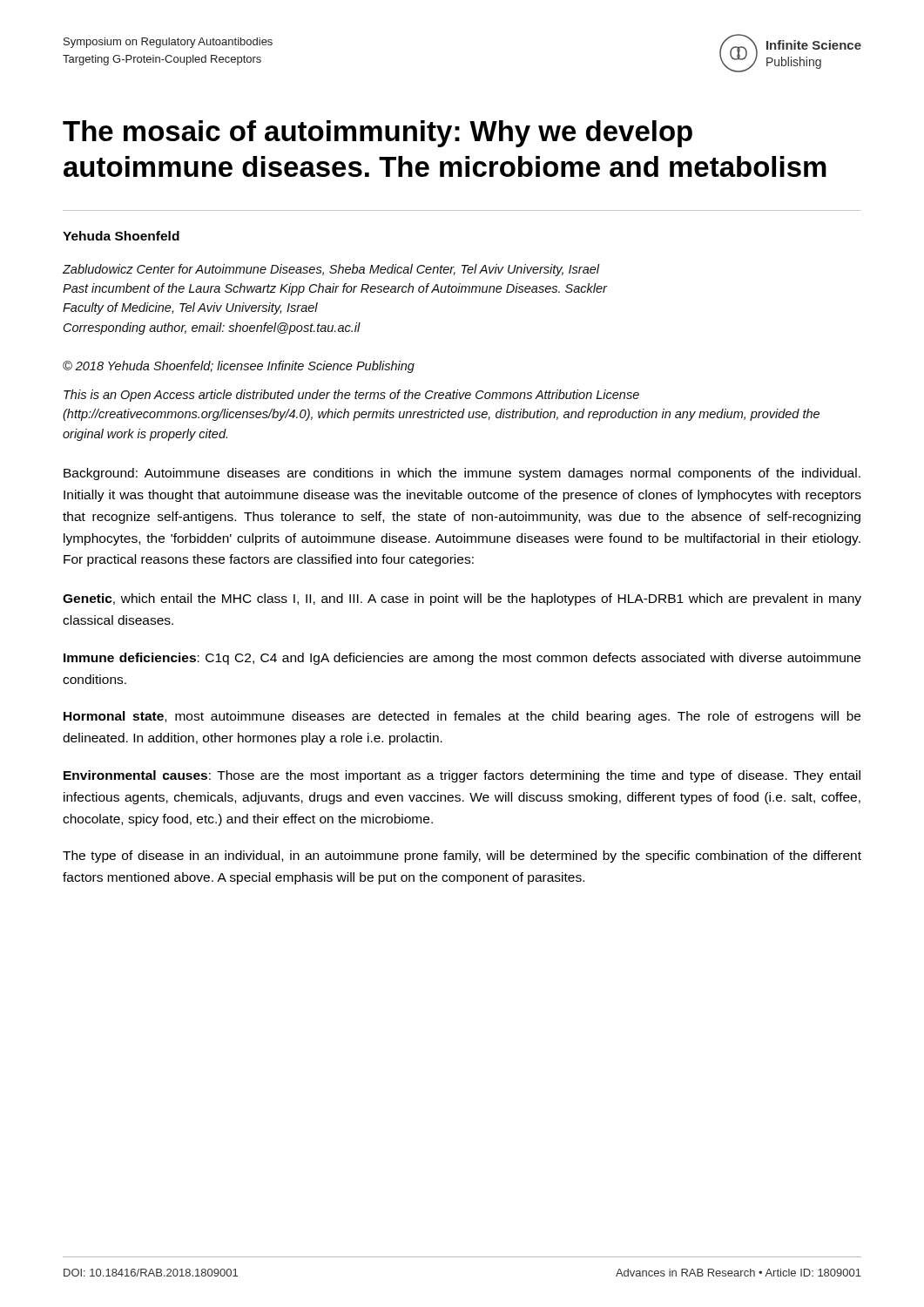This screenshot has height=1307, width=924.
Task: Navigate to the text block starting "This is an Open Access article distributed under"
Action: pos(462,414)
